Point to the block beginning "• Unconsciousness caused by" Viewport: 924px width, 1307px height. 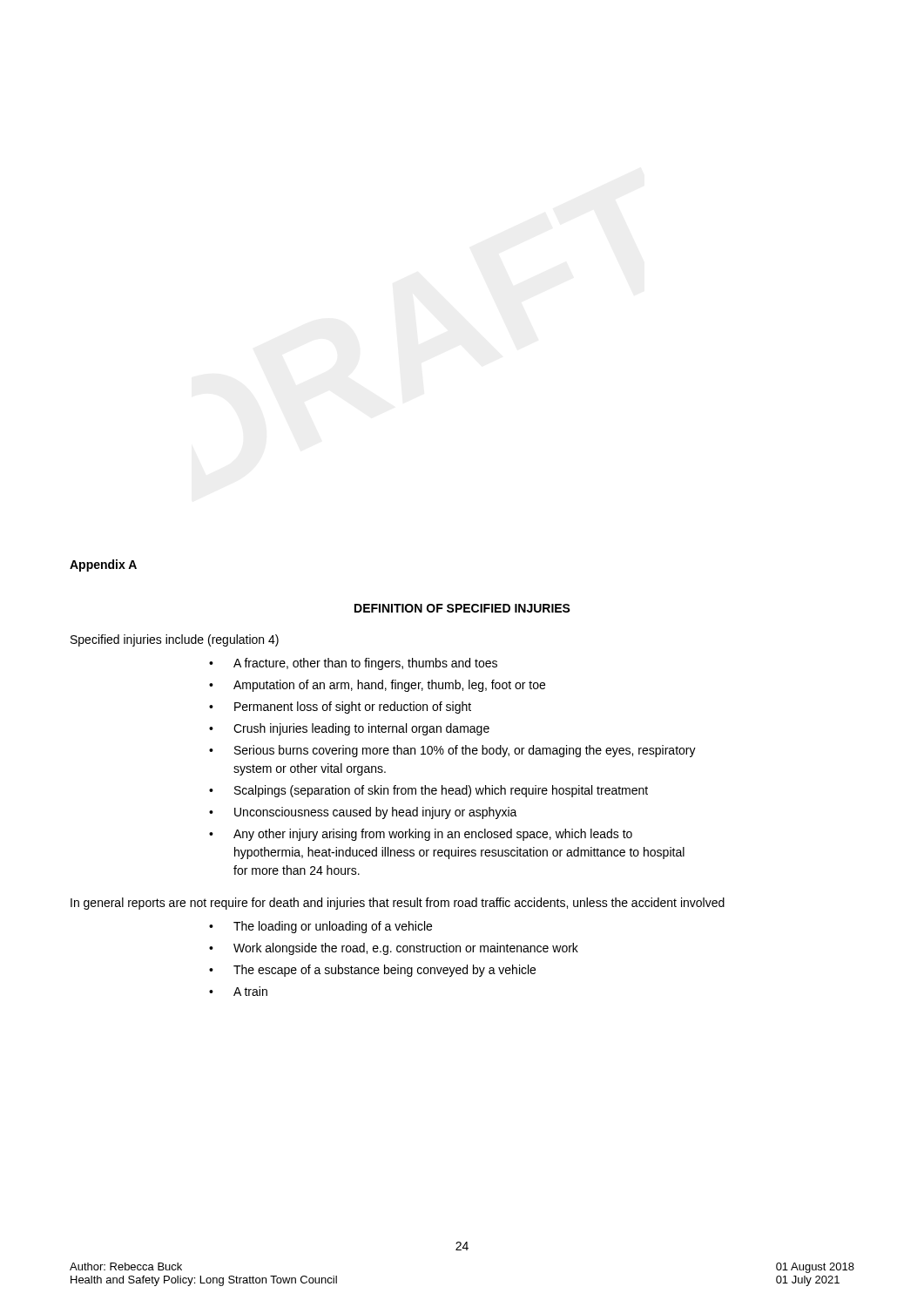(363, 813)
